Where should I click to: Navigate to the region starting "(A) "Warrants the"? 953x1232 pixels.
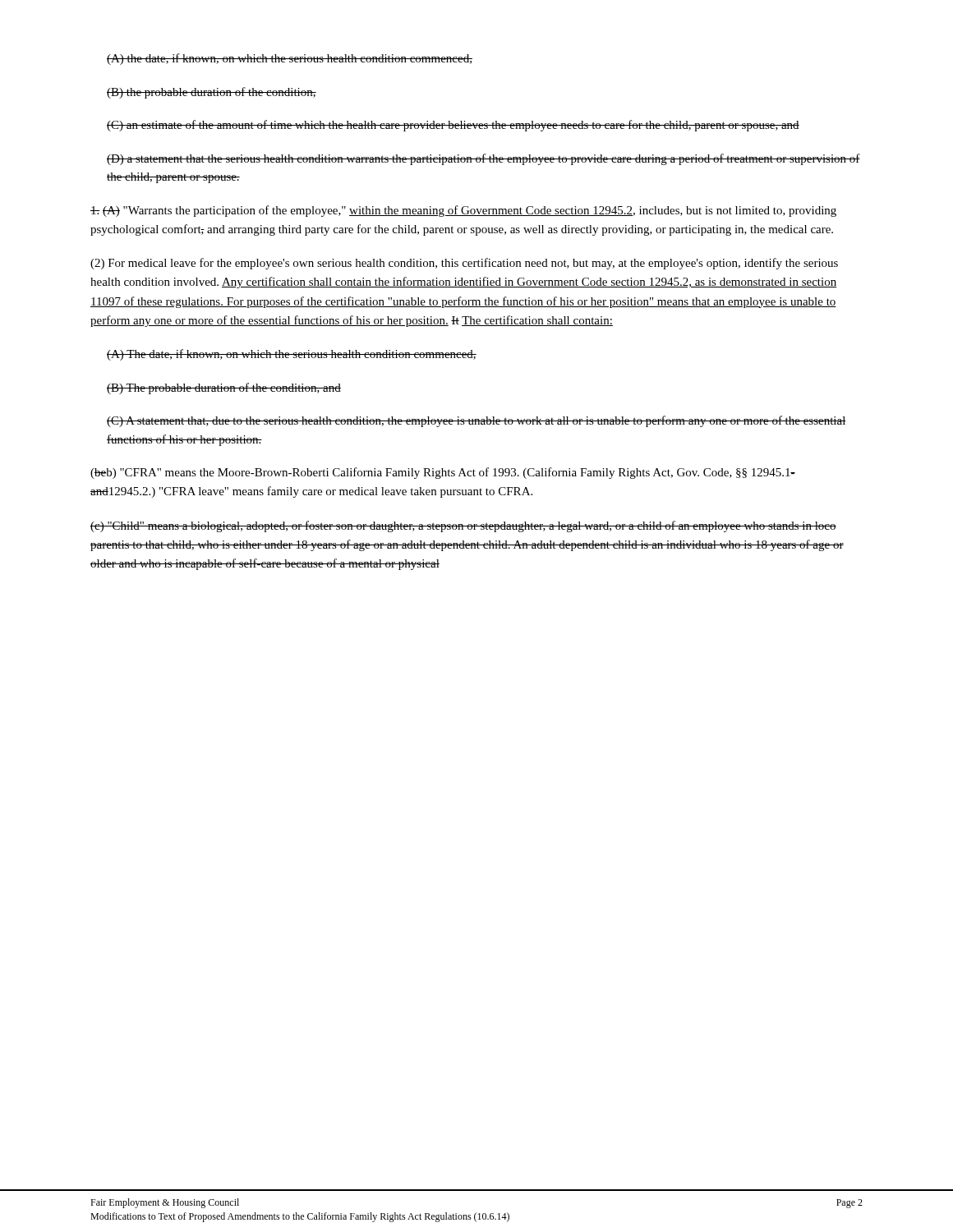coord(463,219)
